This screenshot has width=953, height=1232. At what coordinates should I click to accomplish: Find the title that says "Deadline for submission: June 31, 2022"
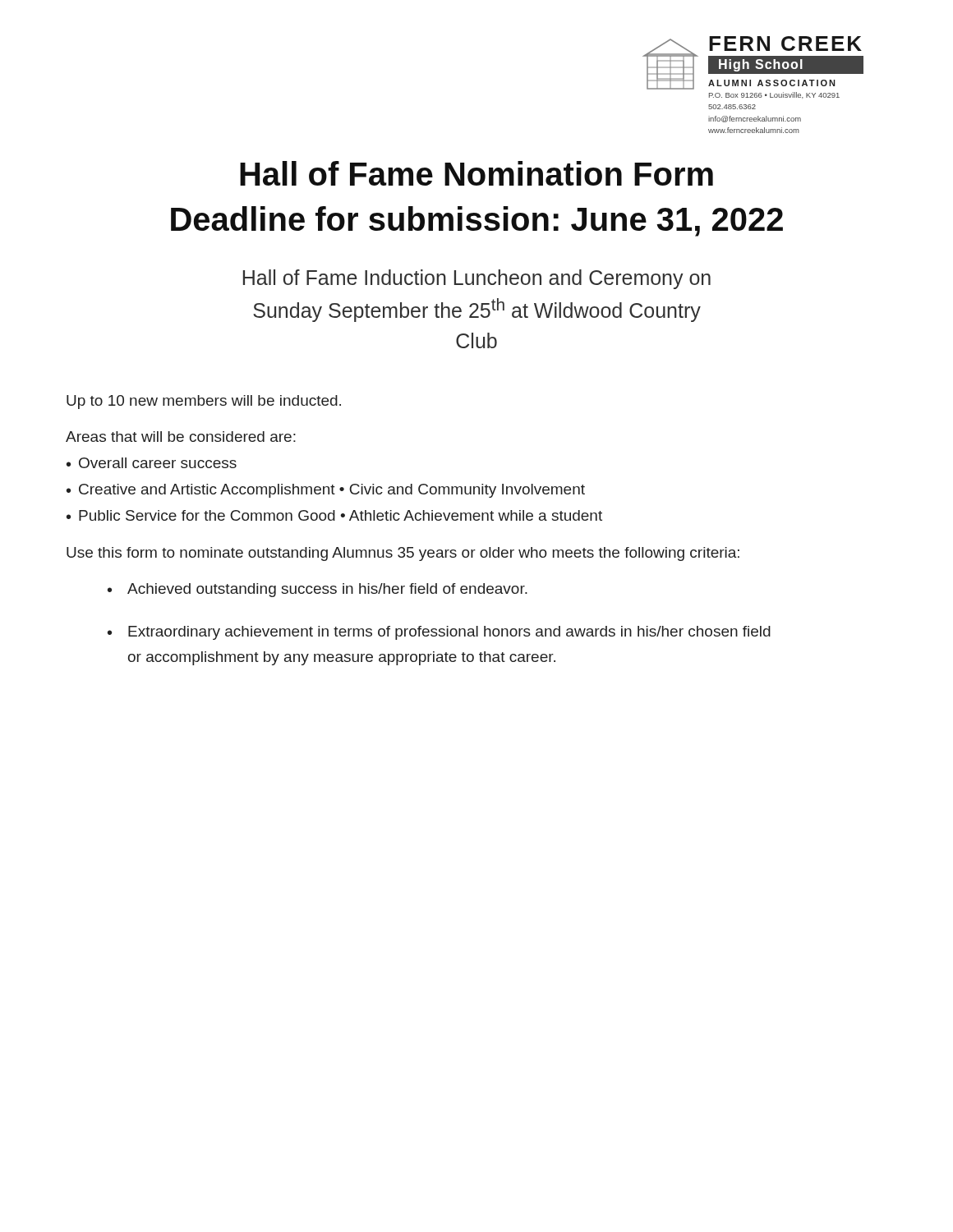(476, 220)
